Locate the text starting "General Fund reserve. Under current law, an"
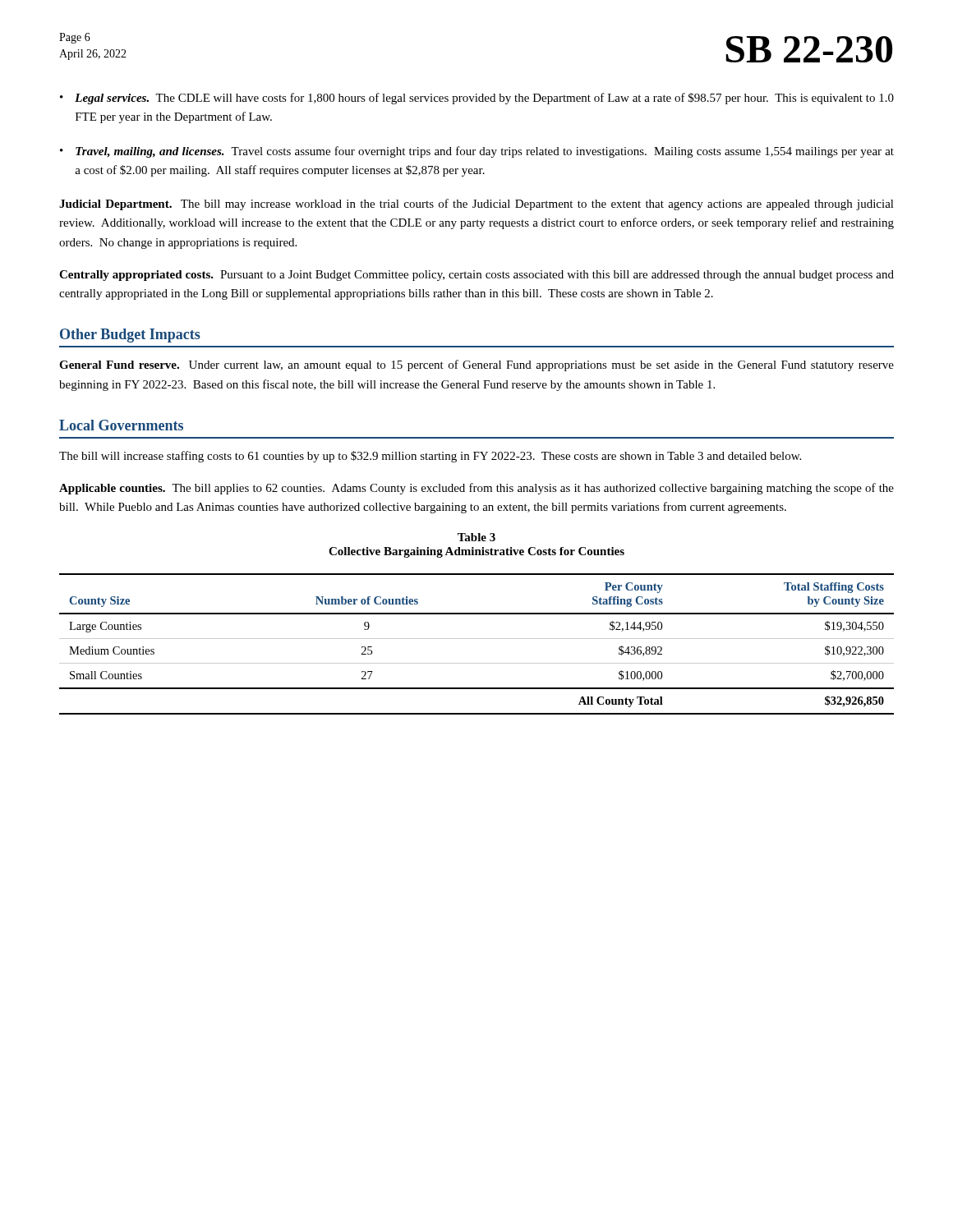The height and width of the screenshot is (1232, 953). (x=476, y=374)
